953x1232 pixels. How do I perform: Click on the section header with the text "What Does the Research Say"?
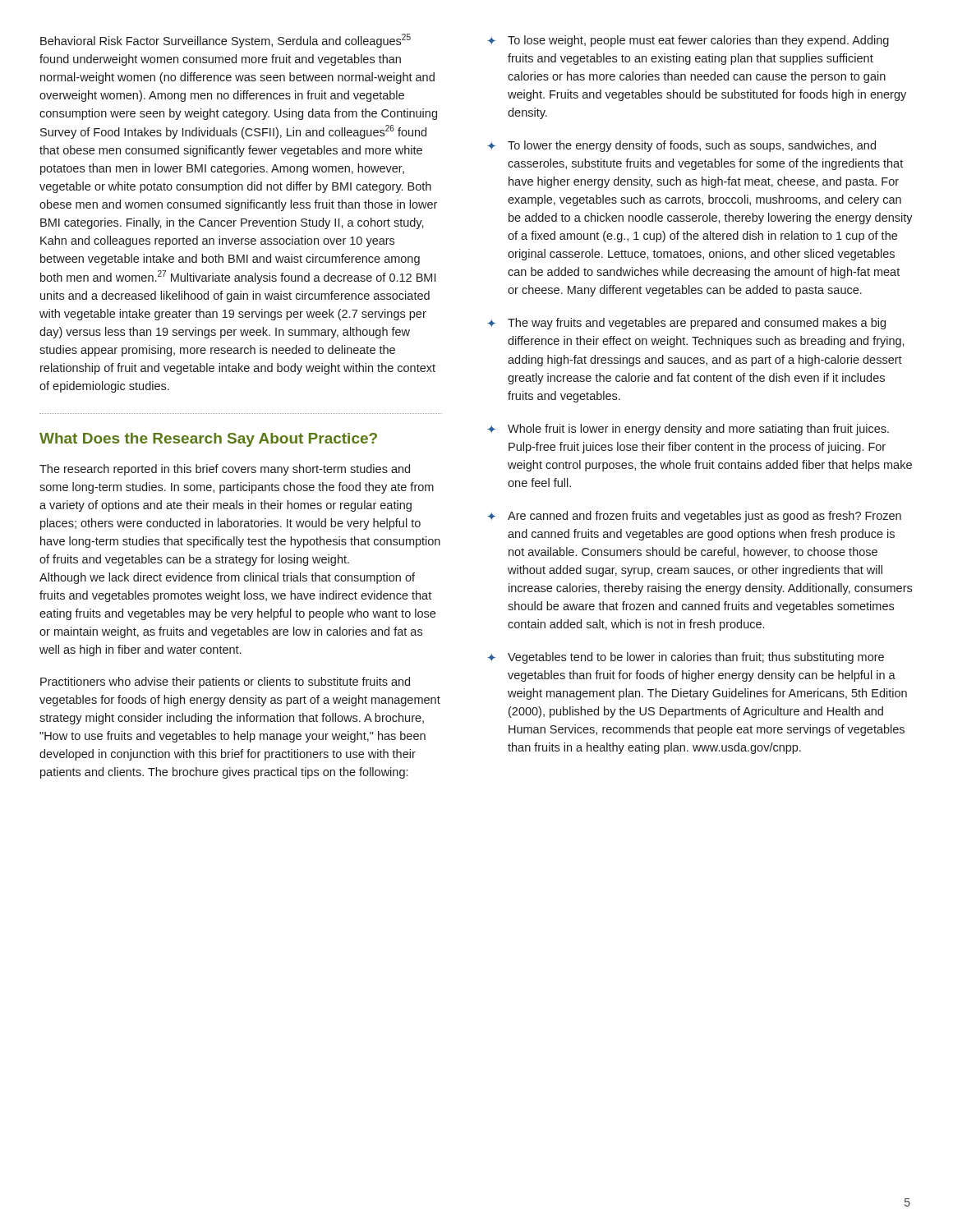(x=209, y=438)
